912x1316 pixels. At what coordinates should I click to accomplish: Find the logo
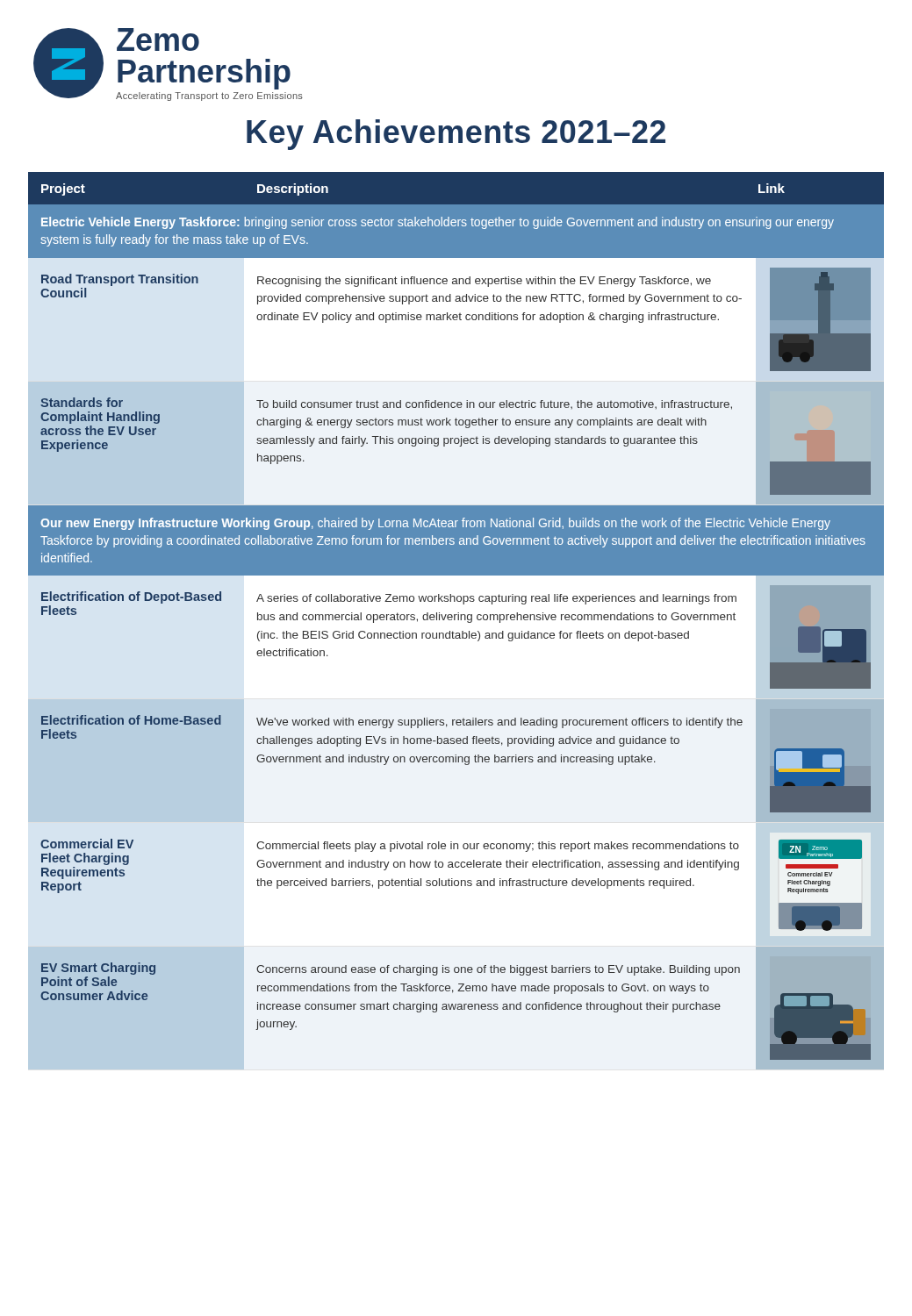pyautogui.click(x=168, y=63)
